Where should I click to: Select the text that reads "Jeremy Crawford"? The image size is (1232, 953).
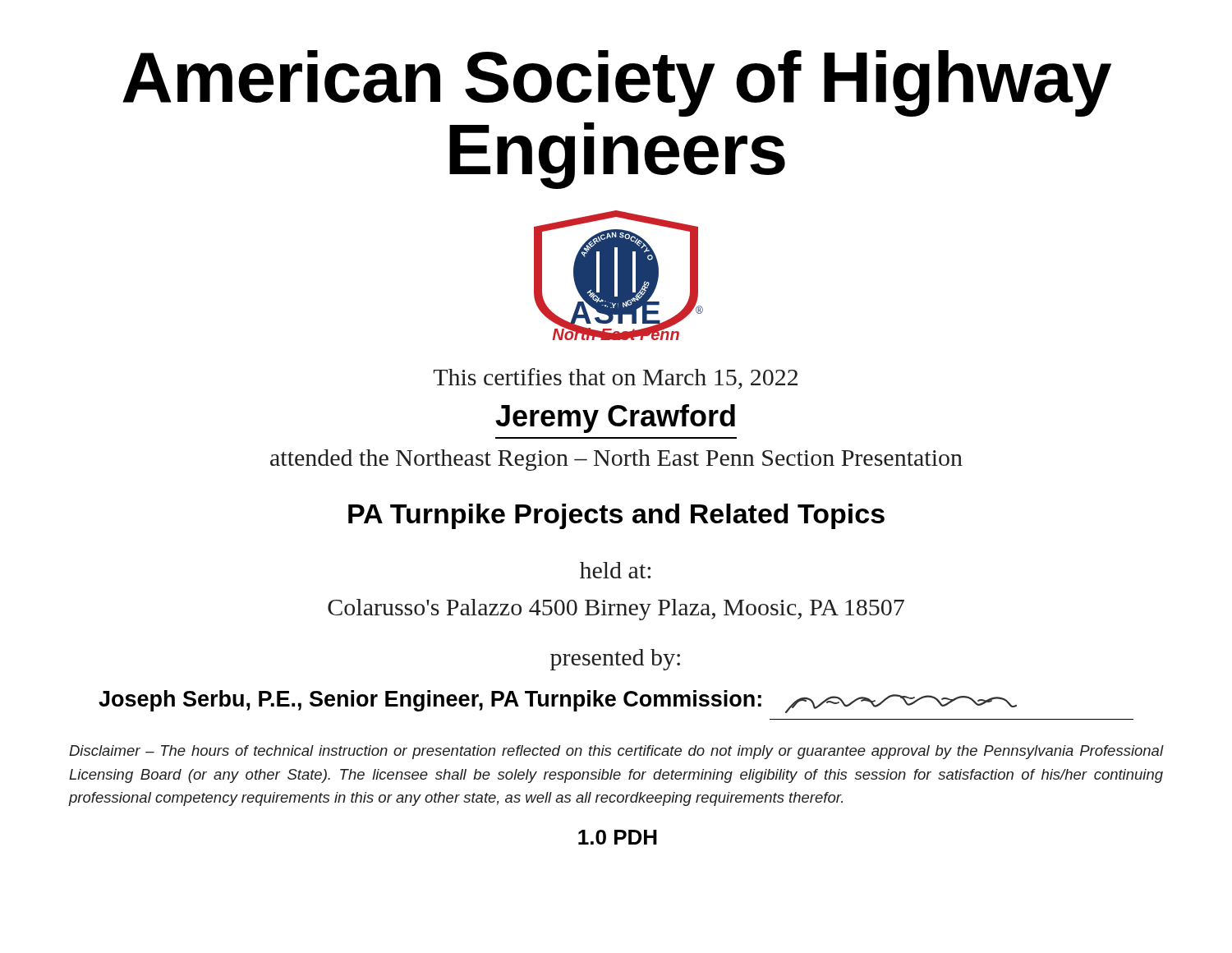point(616,419)
